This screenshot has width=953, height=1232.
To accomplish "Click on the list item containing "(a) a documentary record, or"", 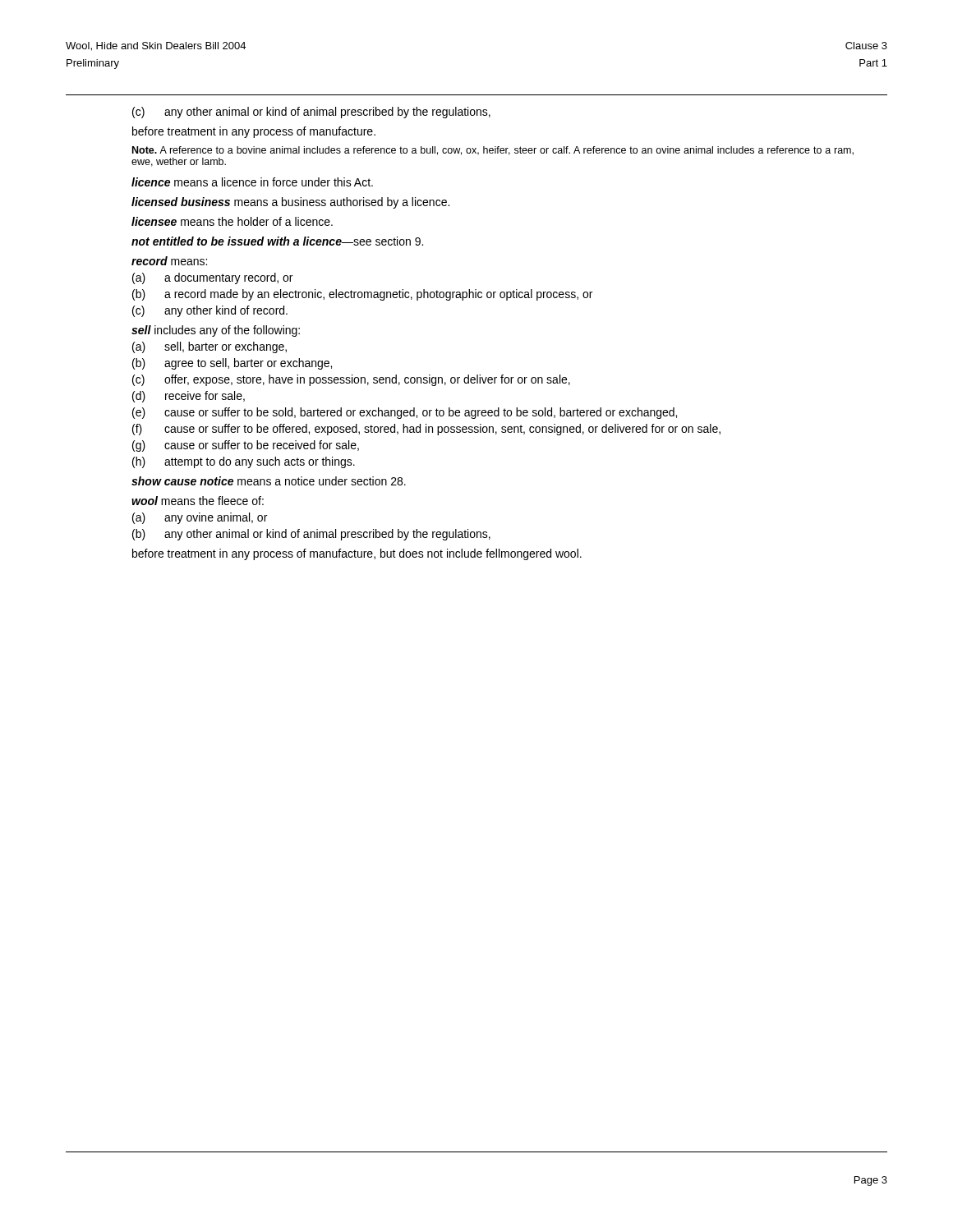I will pyautogui.click(x=212, y=278).
